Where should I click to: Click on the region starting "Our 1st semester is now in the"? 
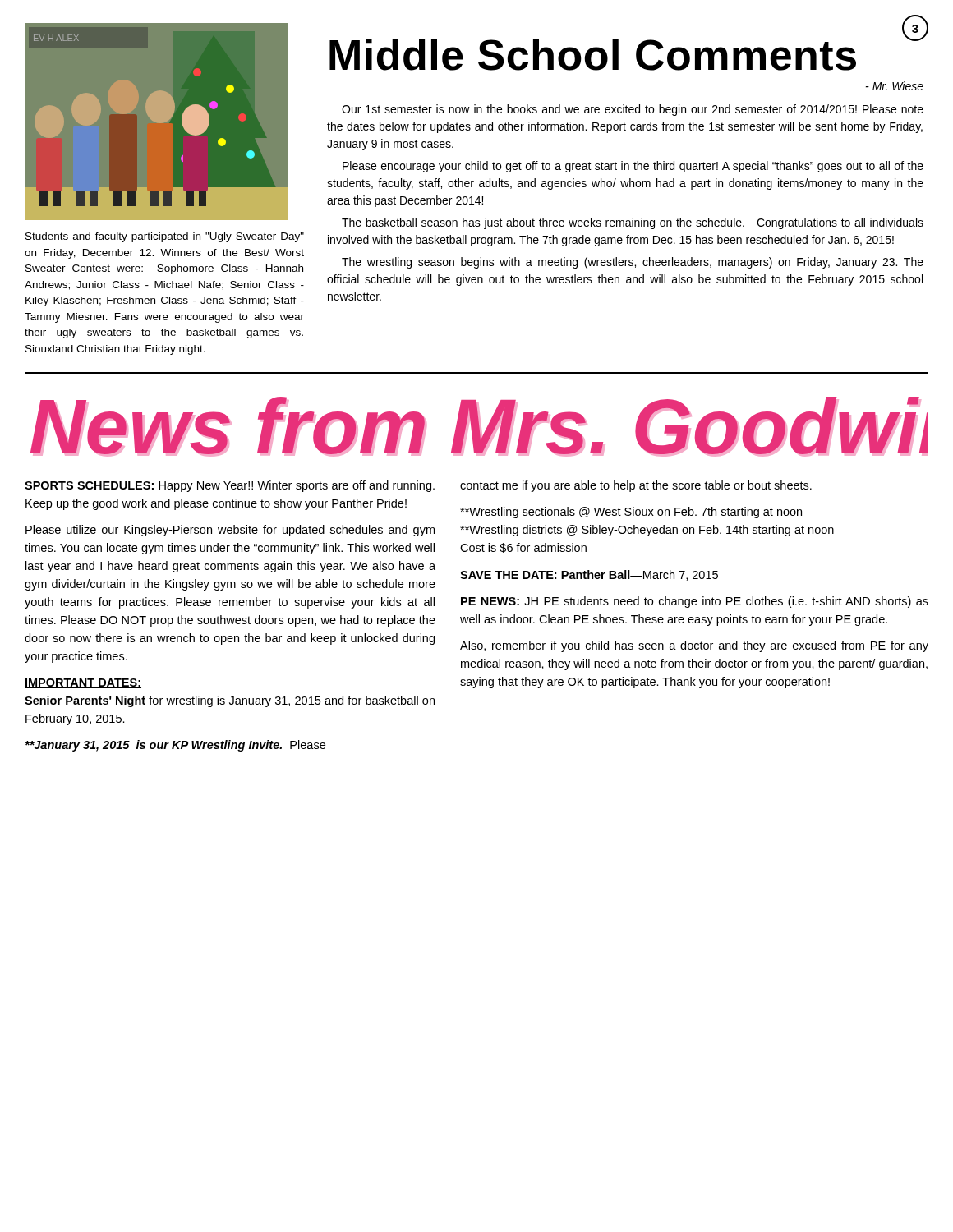(x=633, y=110)
